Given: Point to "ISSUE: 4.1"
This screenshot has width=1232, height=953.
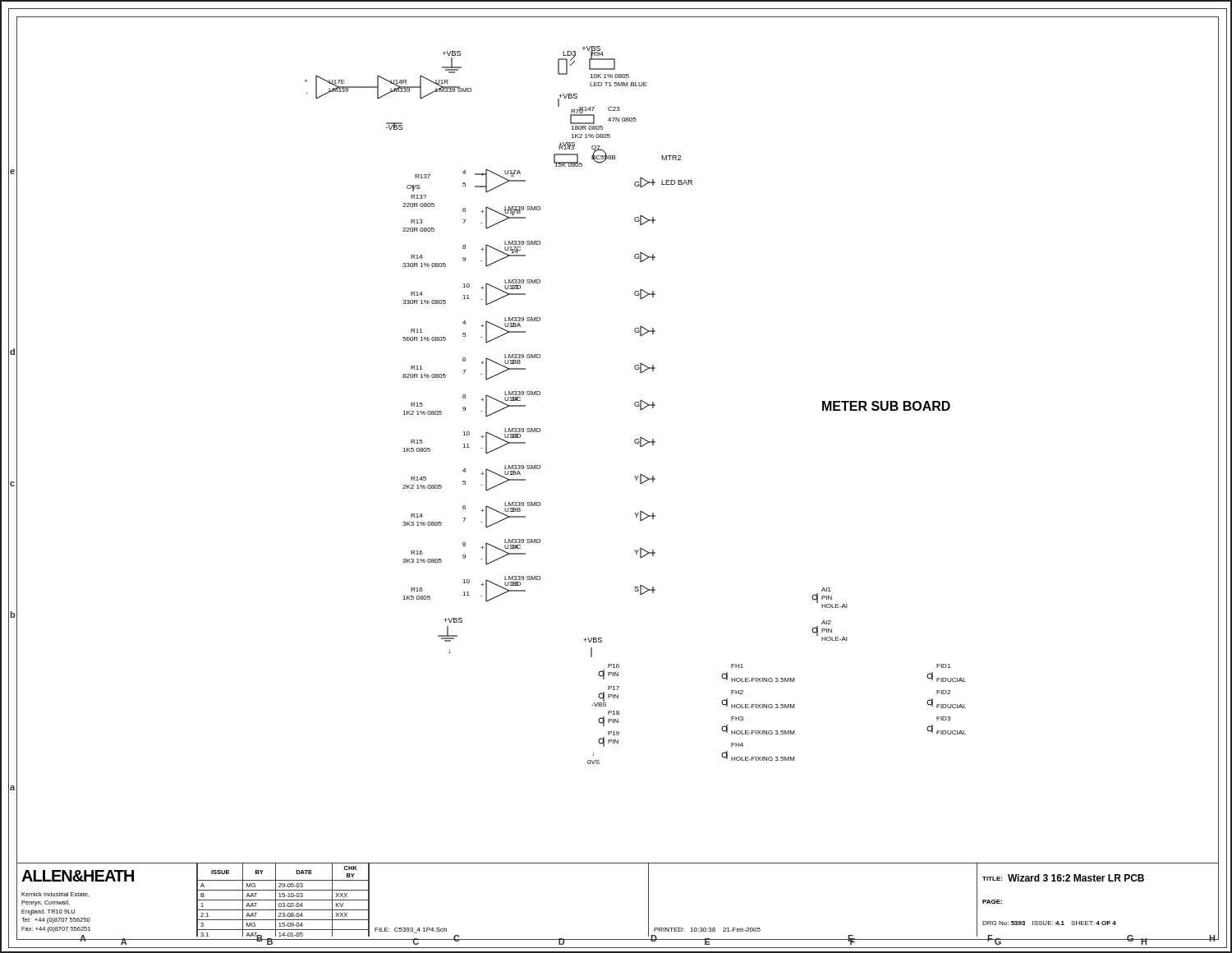Looking at the screenshot, I should [x=1048, y=923].
